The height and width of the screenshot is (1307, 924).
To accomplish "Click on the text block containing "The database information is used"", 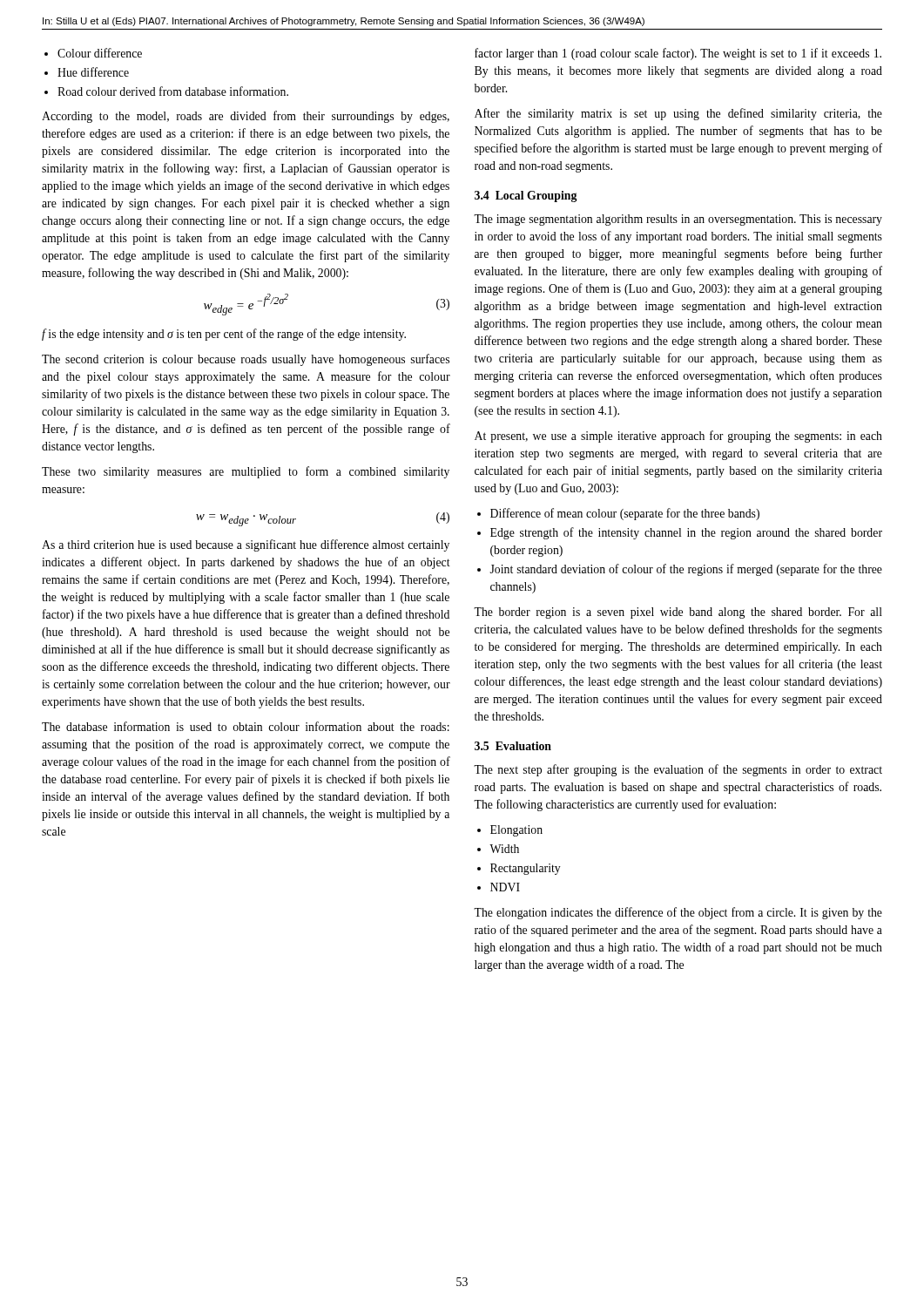I will pyautogui.click(x=246, y=780).
